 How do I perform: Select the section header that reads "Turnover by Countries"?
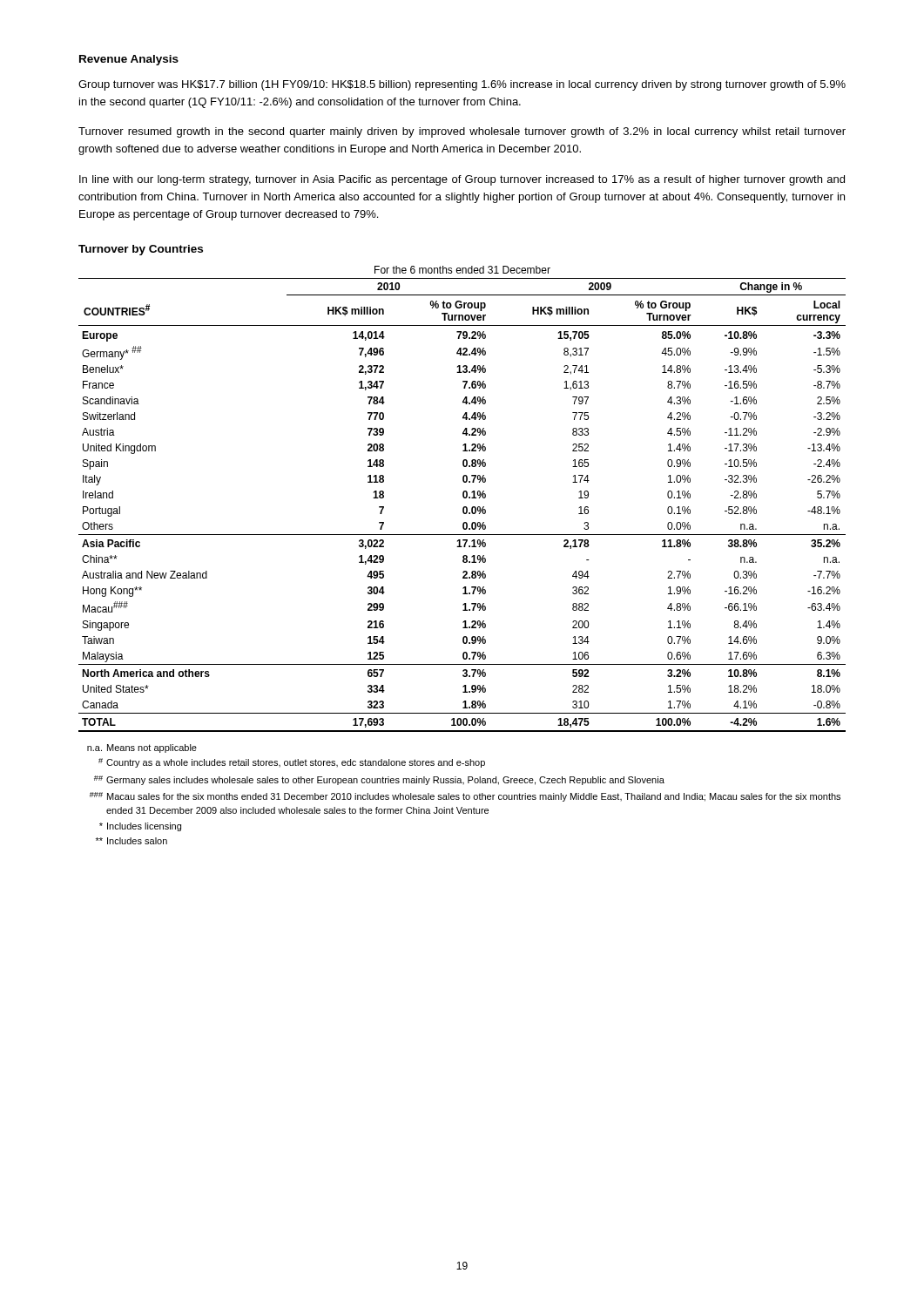tap(141, 249)
